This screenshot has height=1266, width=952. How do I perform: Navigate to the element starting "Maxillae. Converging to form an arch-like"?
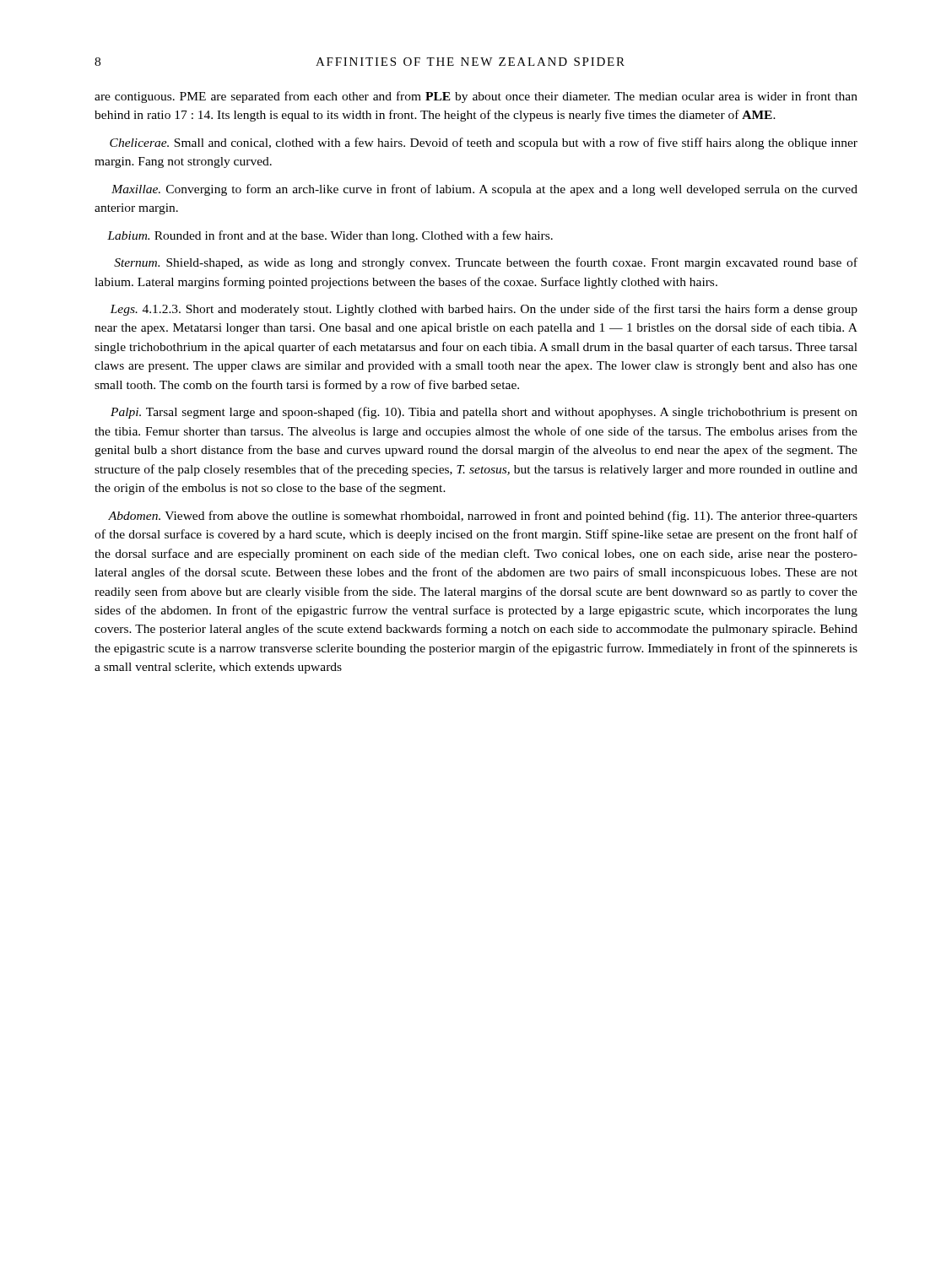[x=476, y=198]
